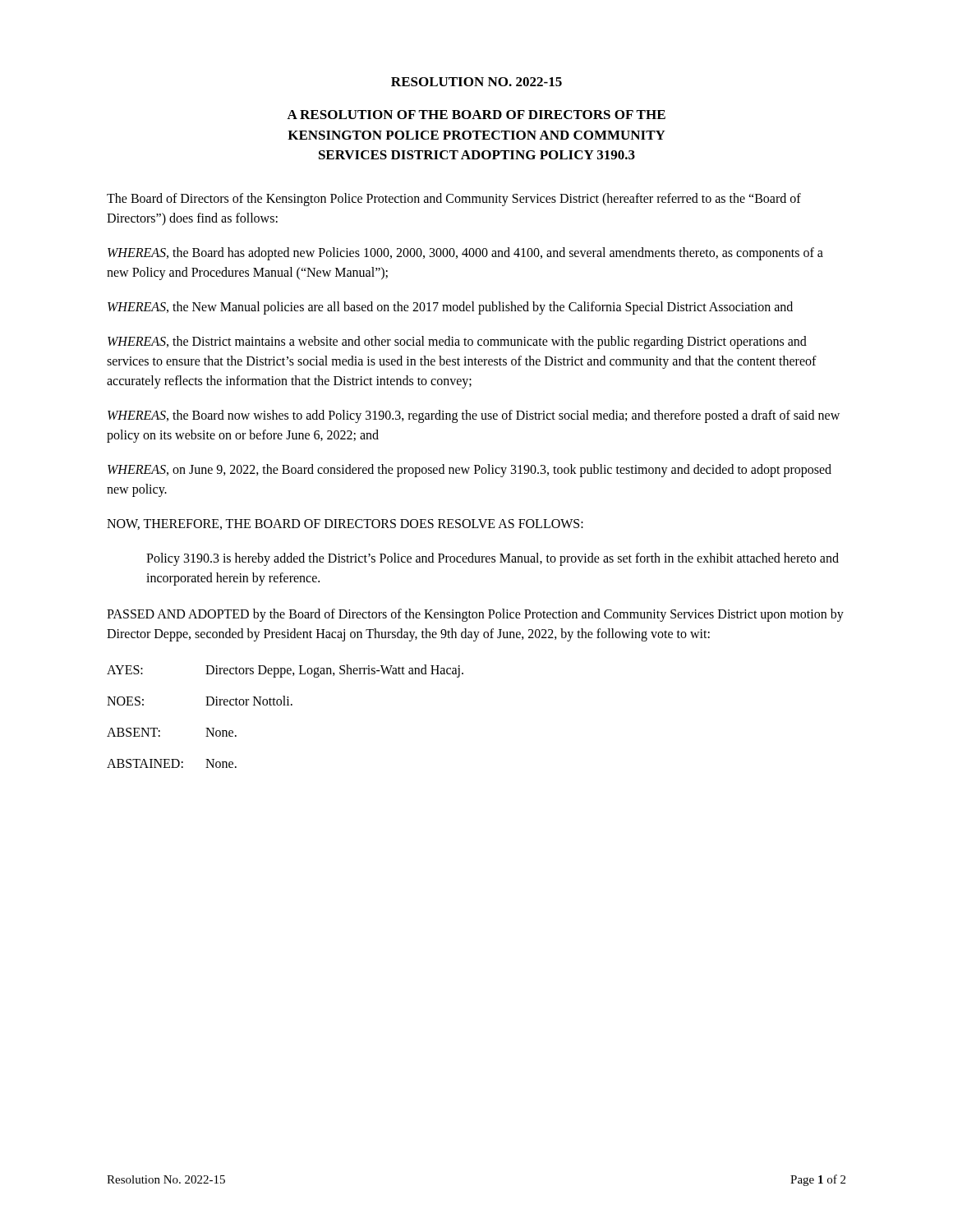Navigate to the element starting "WHEREAS, the District"
The image size is (953, 1232).
461,361
